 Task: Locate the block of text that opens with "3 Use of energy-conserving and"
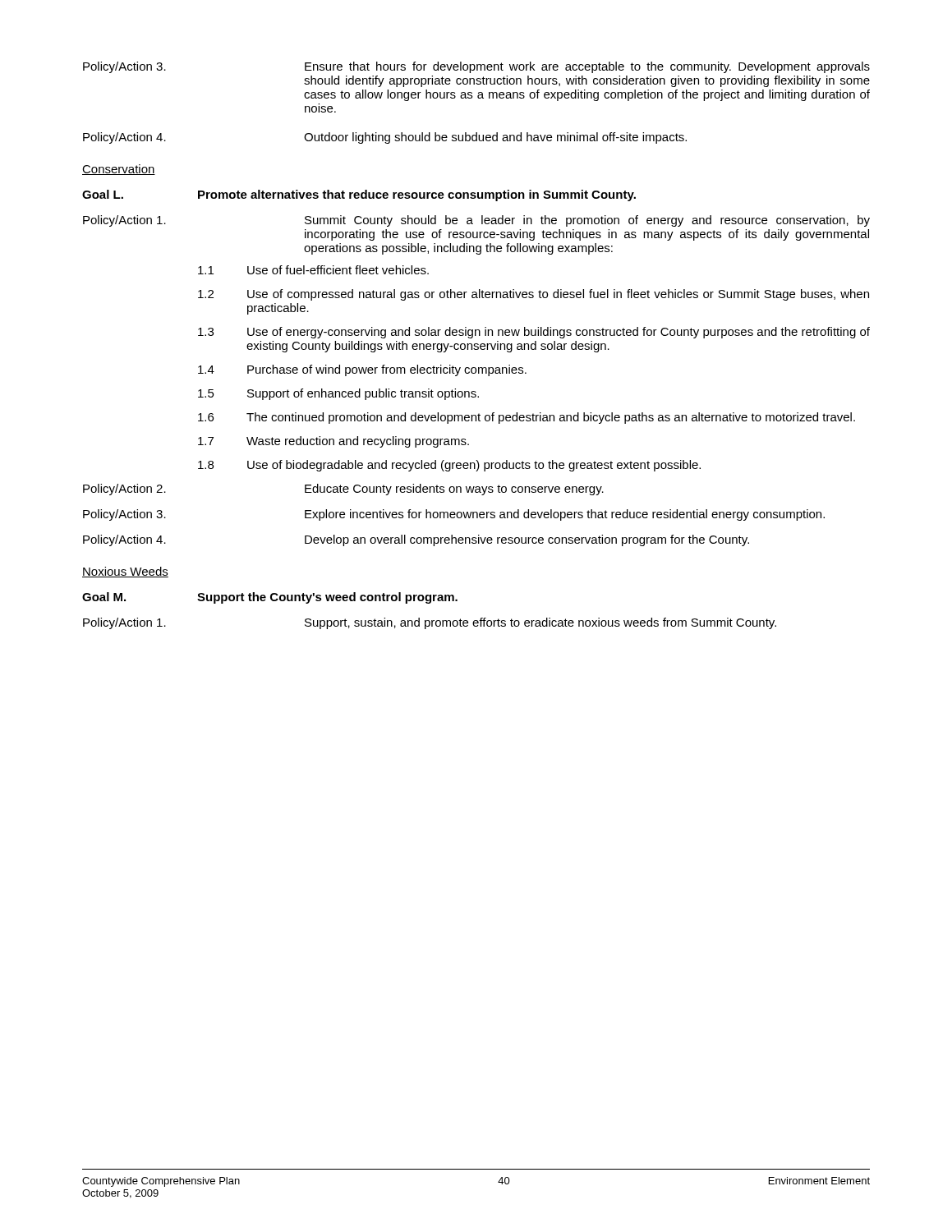coord(534,338)
